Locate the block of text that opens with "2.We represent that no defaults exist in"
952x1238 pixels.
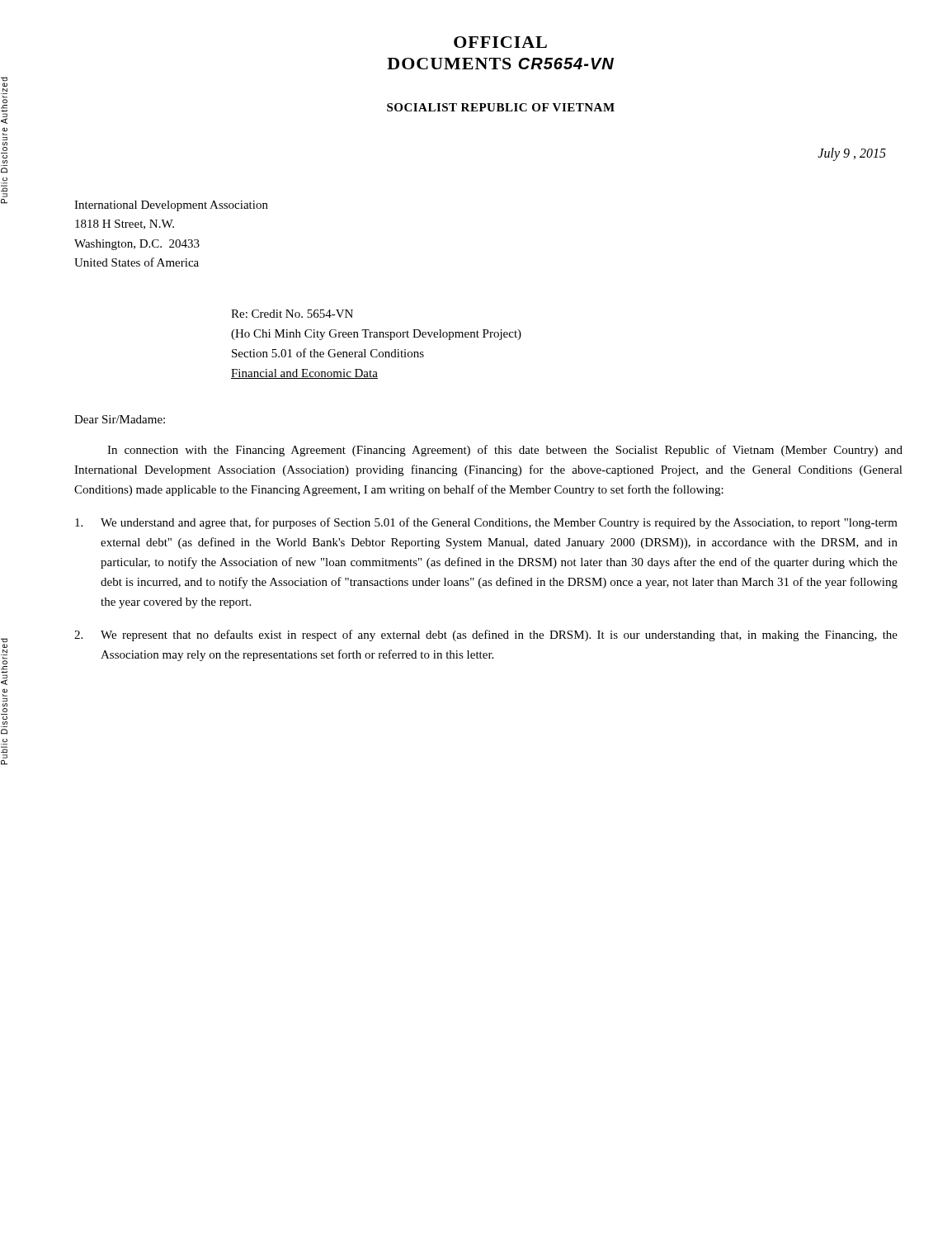coord(486,645)
